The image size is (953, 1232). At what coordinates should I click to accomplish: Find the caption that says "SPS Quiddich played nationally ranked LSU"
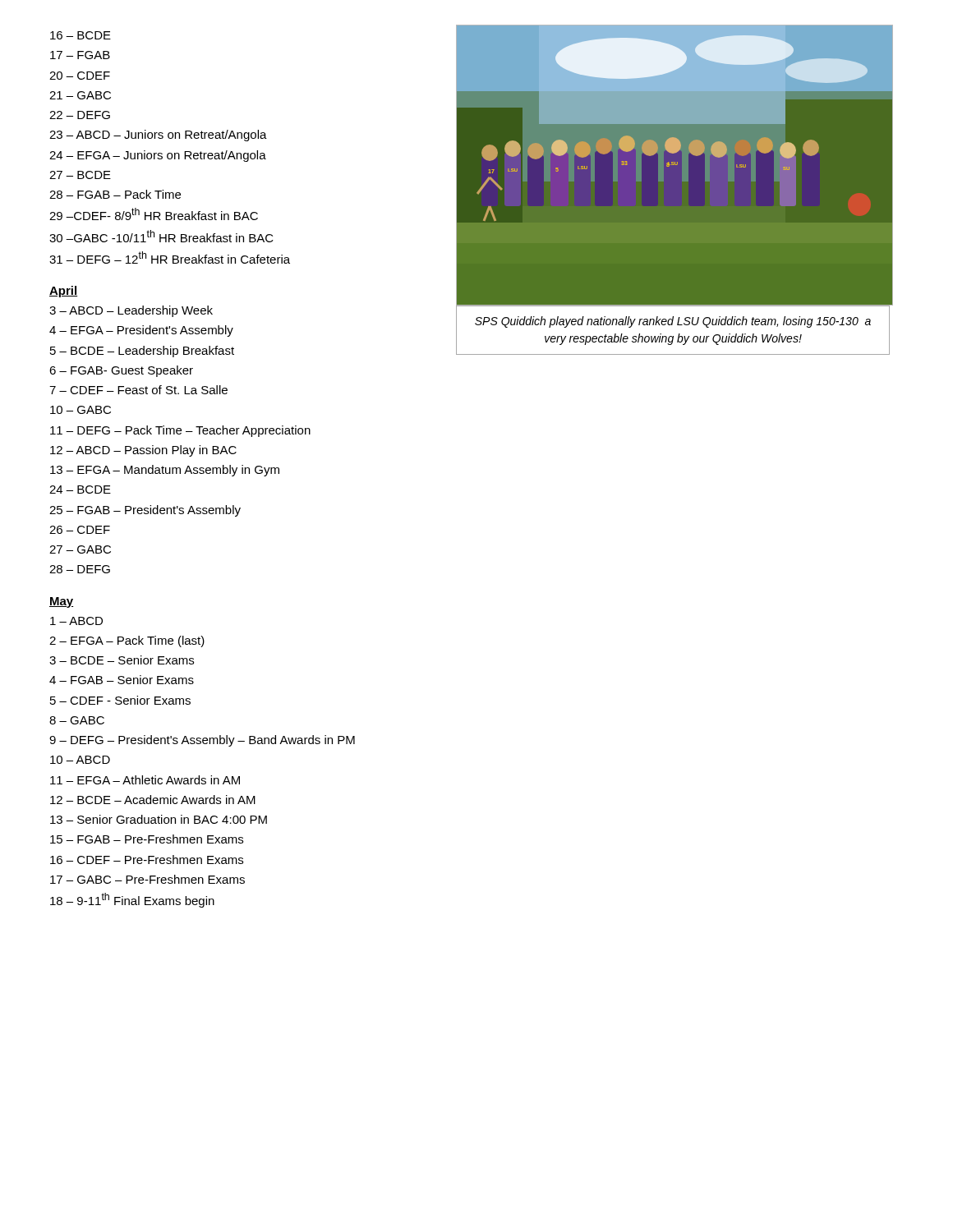click(673, 330)
